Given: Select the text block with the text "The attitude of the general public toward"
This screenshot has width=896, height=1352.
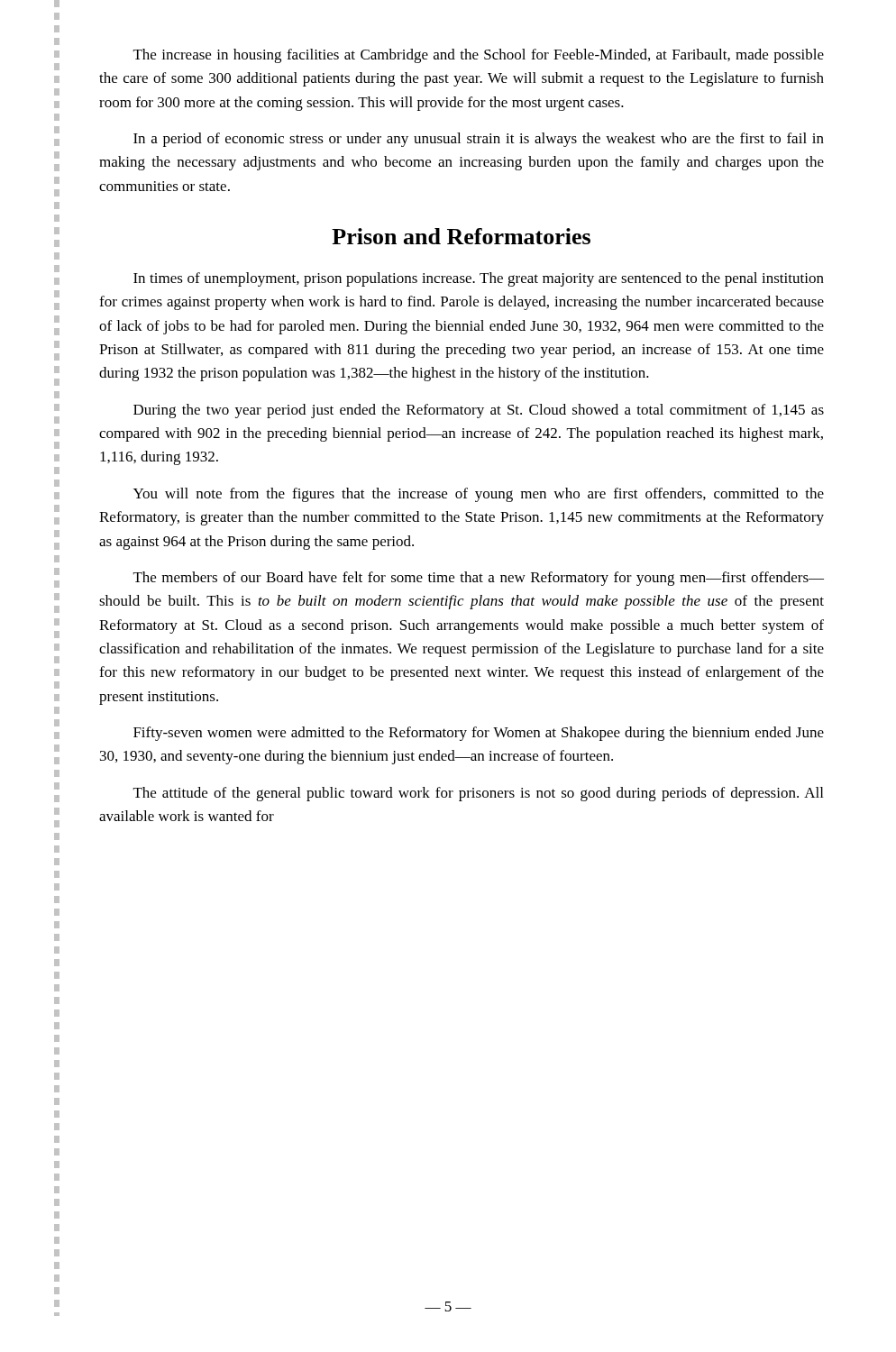Looking at the screenshot, I should pos(462,805).
